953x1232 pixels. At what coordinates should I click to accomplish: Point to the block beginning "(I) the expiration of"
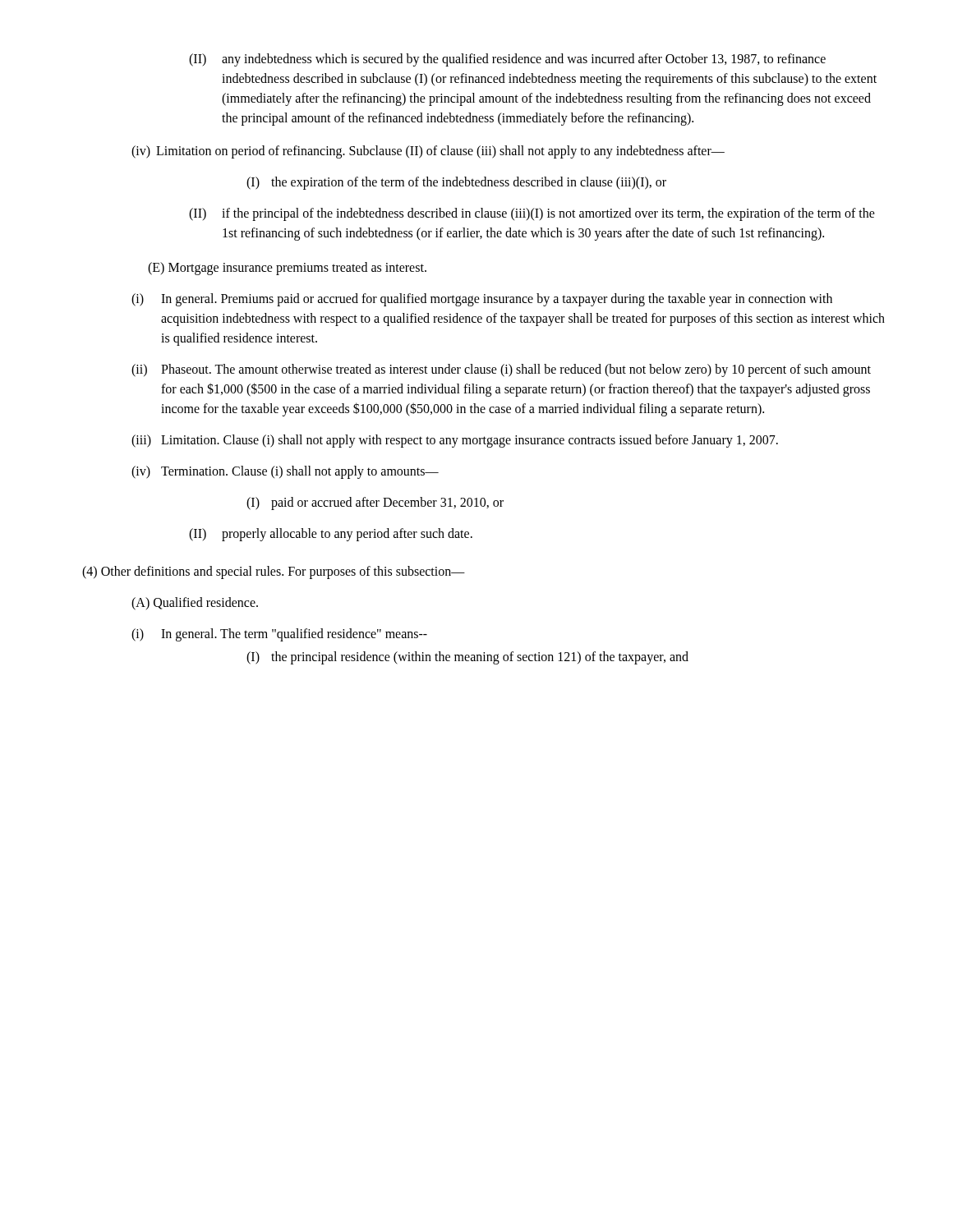(567, 182)
